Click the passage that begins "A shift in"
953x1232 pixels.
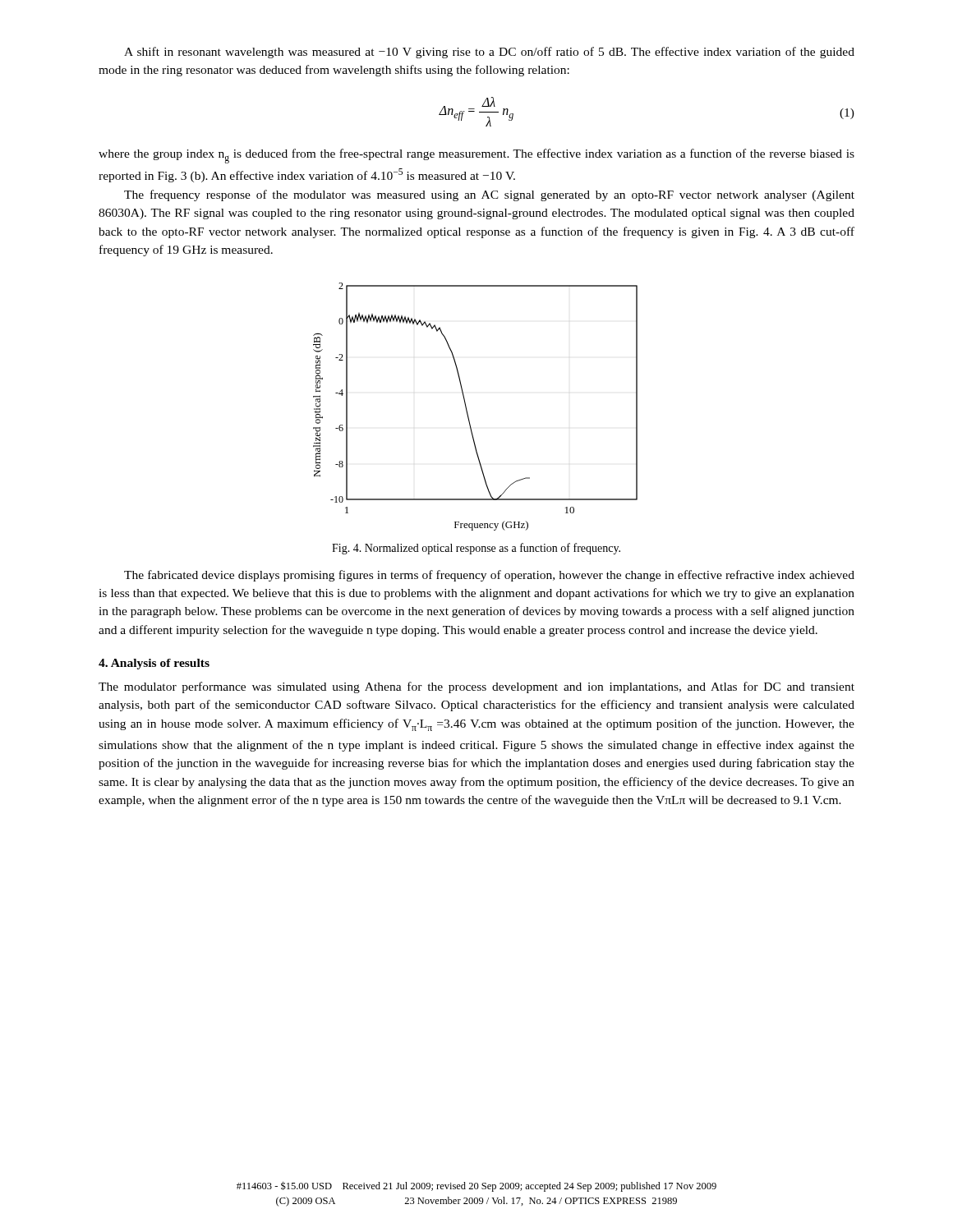click(x=476, y=61)
